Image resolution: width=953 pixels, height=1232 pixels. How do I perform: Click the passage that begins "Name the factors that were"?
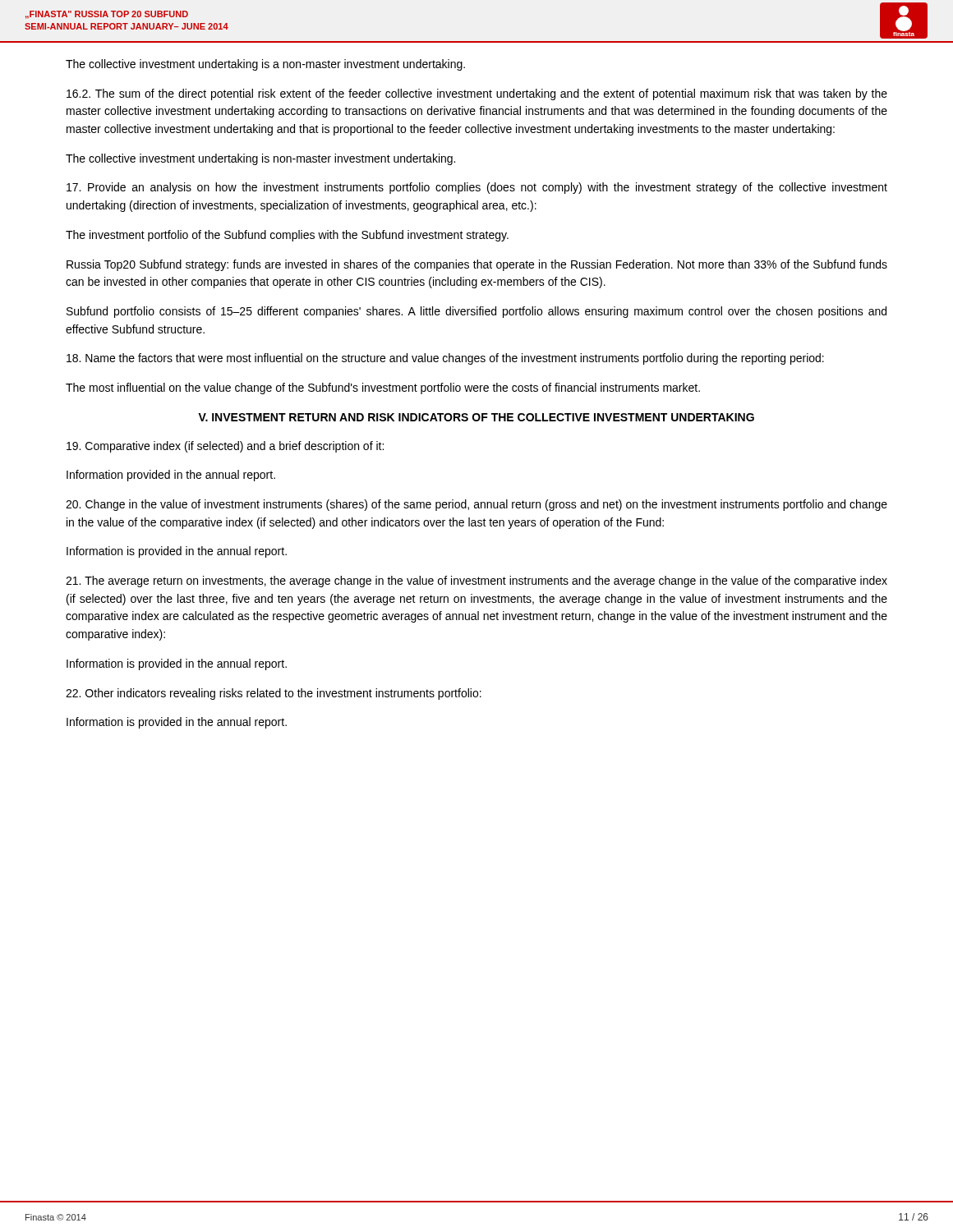445,358
